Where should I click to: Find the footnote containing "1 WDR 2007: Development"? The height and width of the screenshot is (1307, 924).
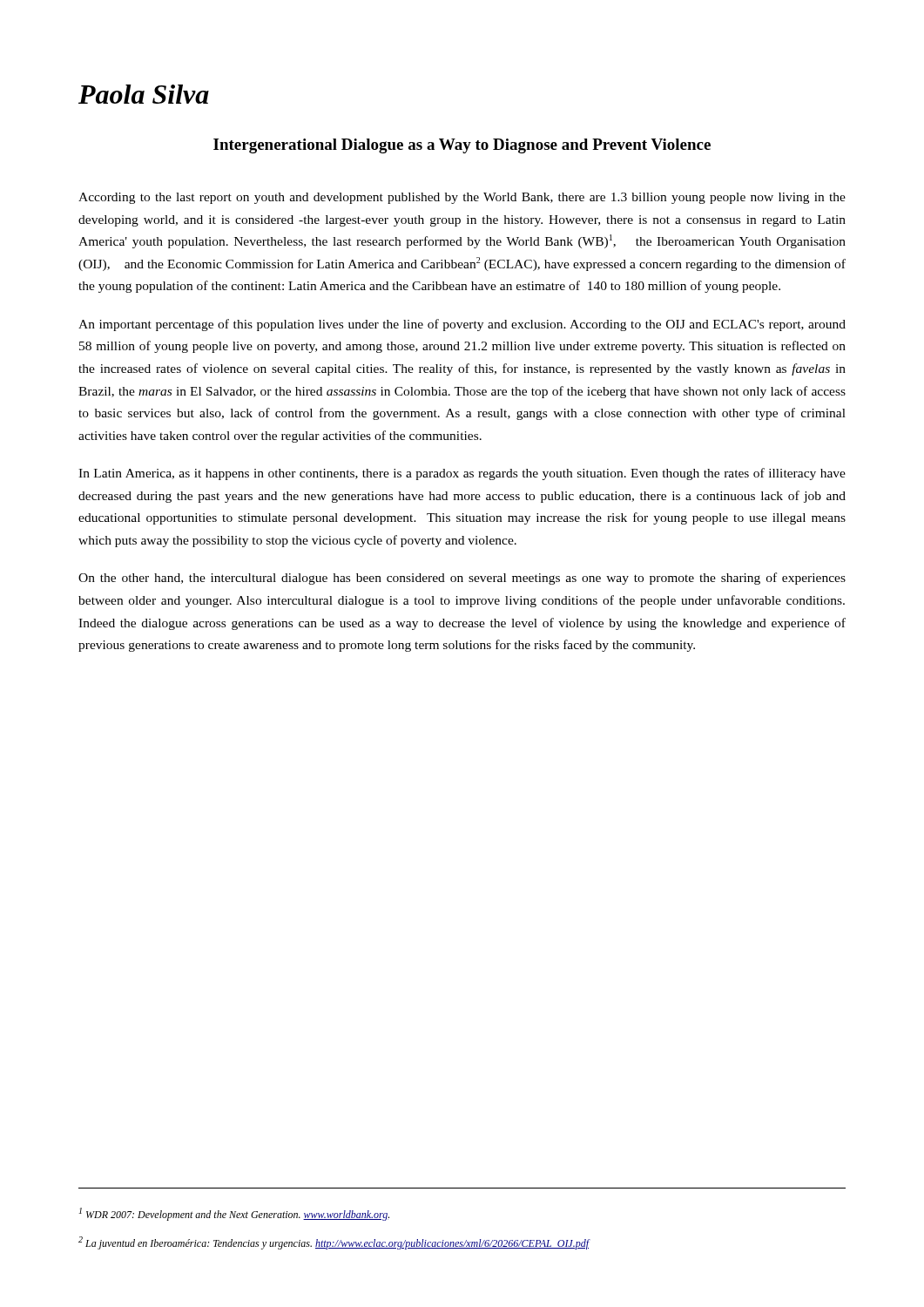[x=234, y=1214]
